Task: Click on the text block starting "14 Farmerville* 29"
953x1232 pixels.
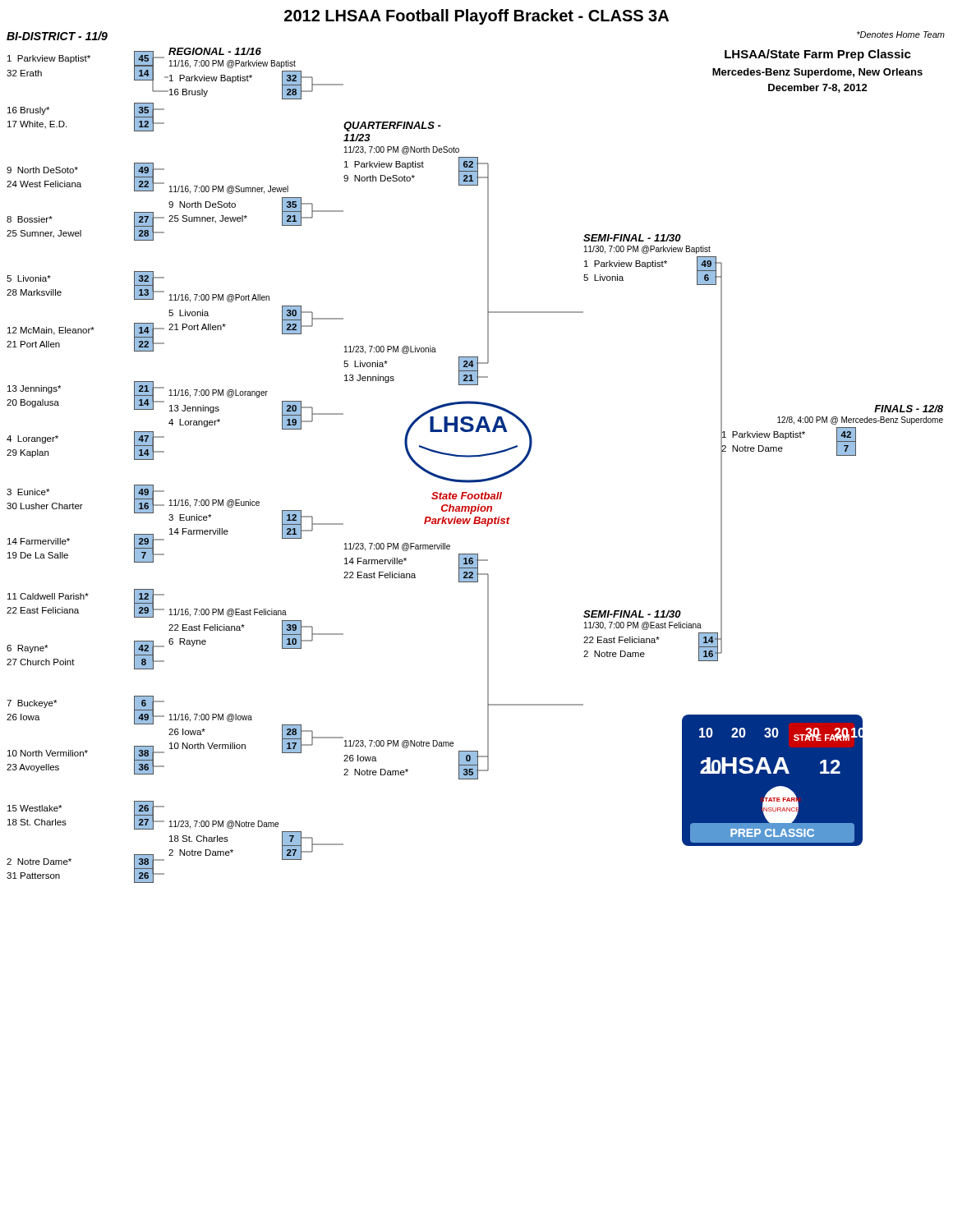Action: tap(80, 541)
